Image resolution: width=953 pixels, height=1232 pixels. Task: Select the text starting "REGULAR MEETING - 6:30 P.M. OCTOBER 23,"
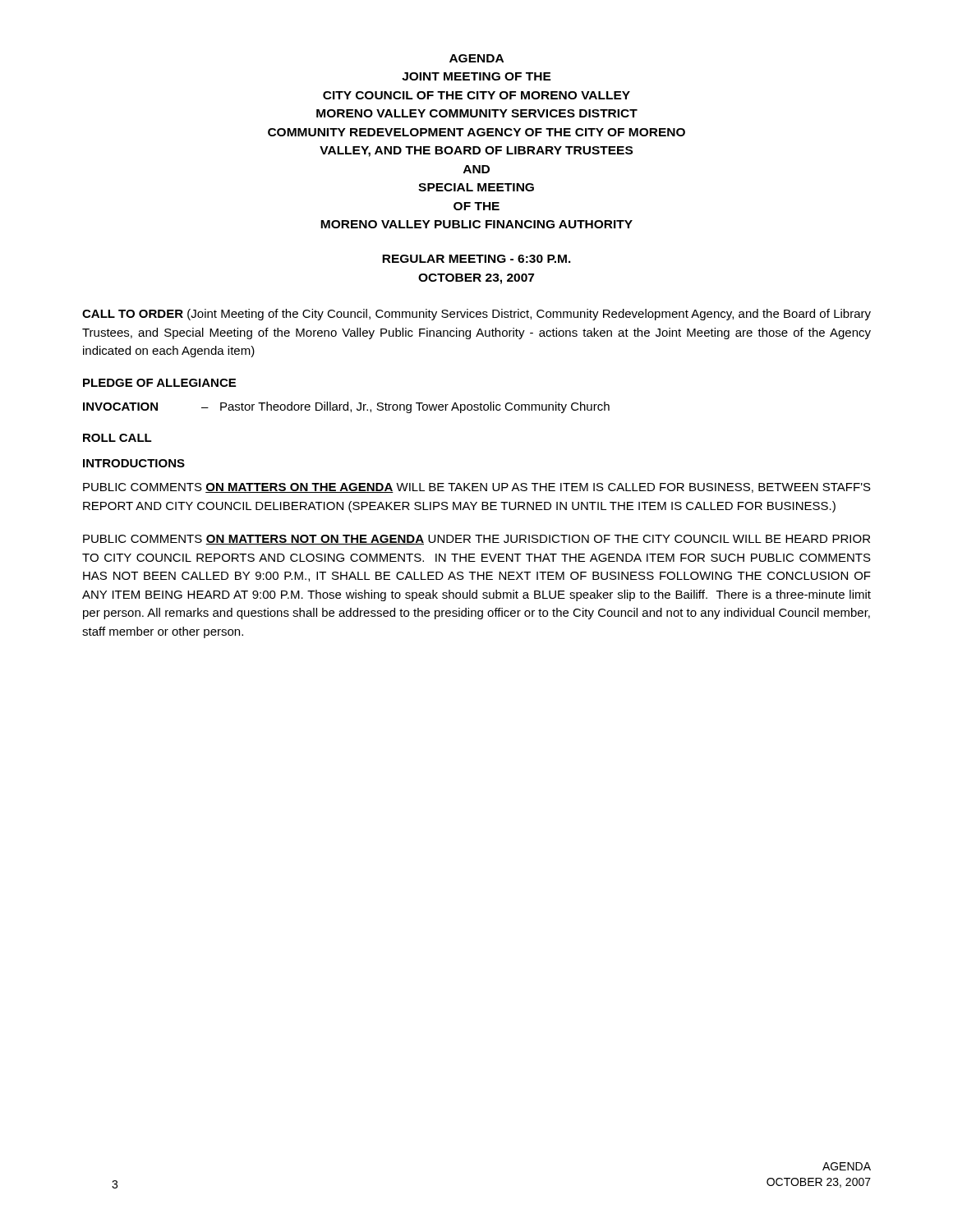476,268
